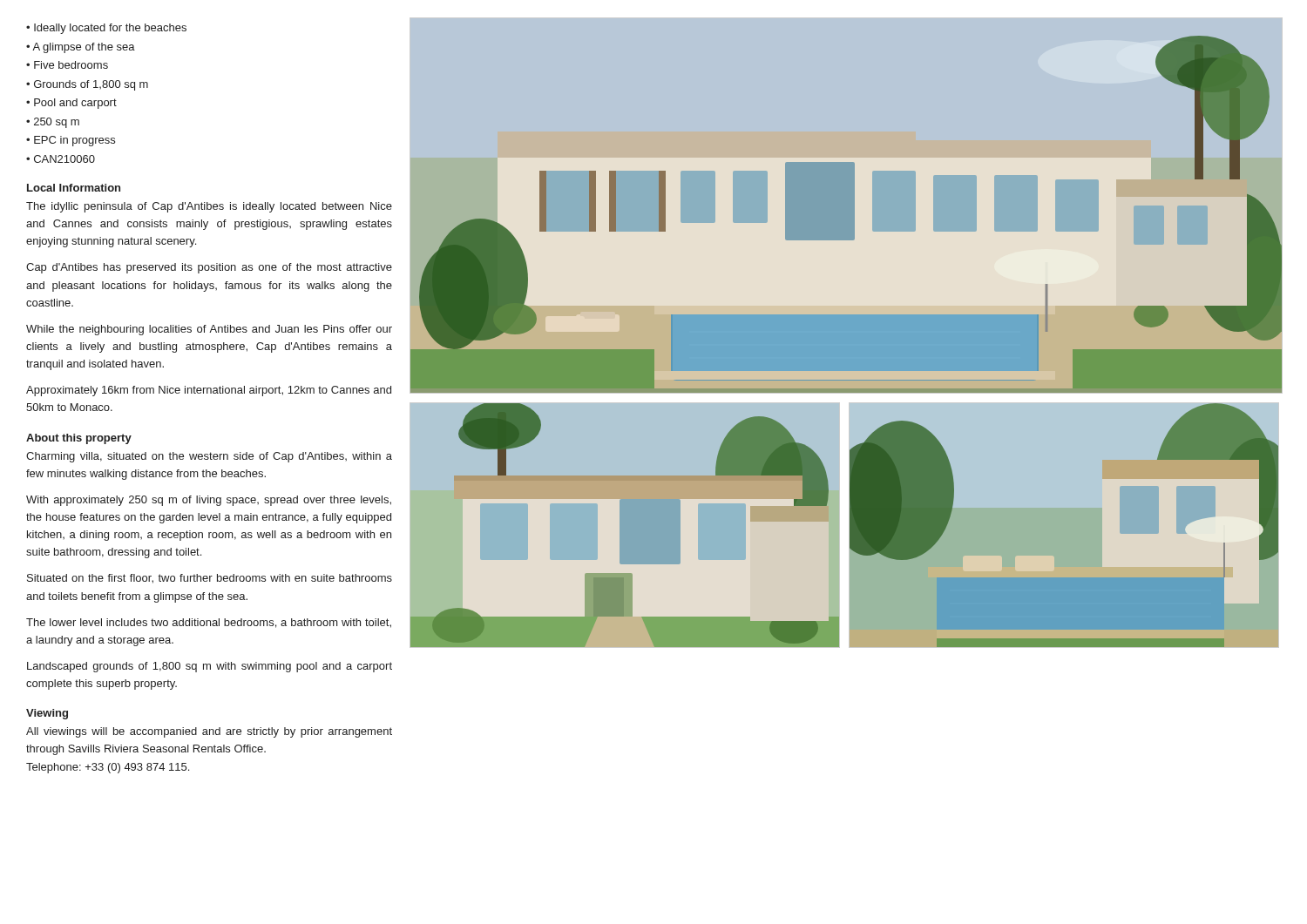Locate the block starting "Approximately 16km from Nice international airport,"

(x=209, y=399)
